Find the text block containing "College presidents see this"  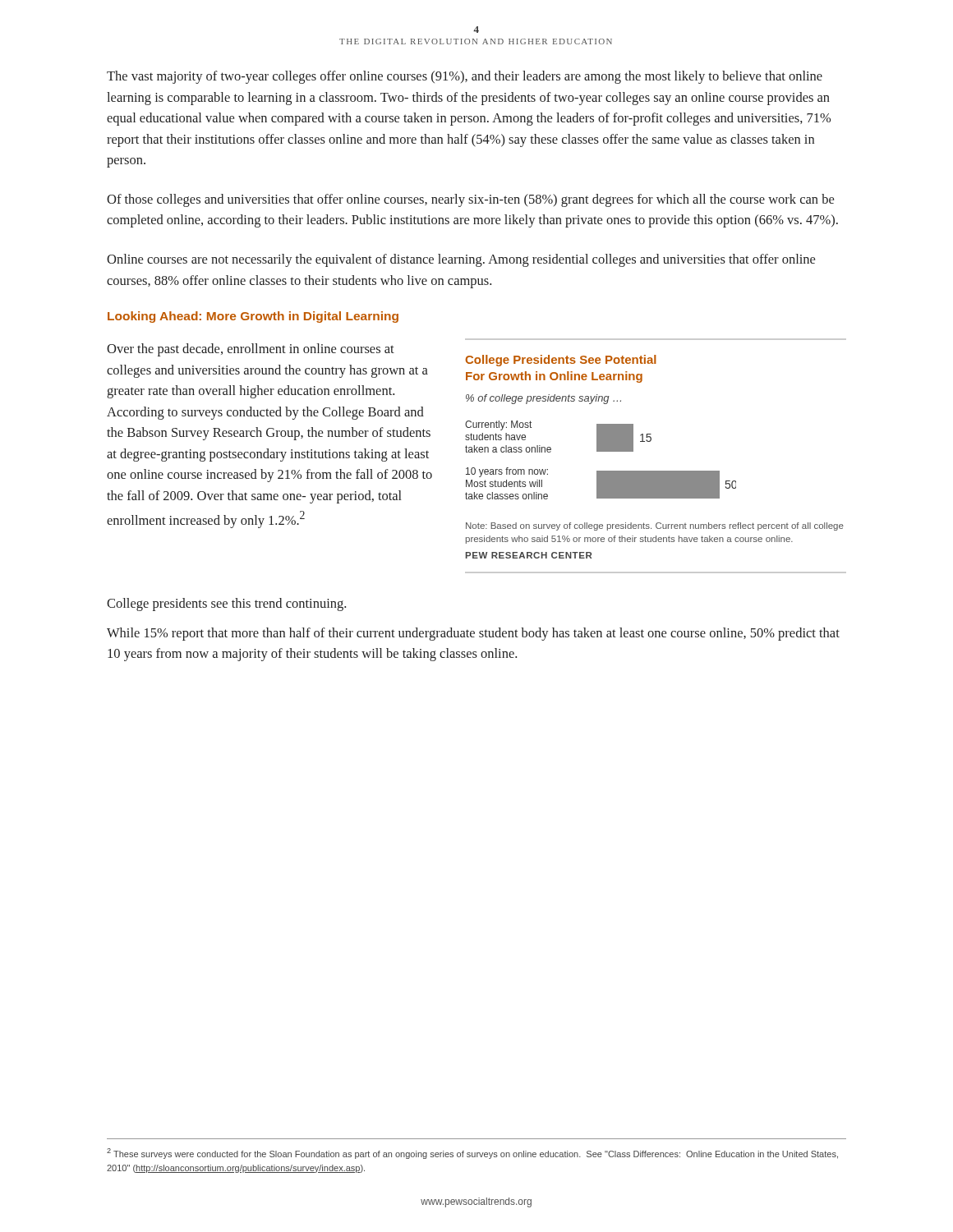click(x=227, y=603)
